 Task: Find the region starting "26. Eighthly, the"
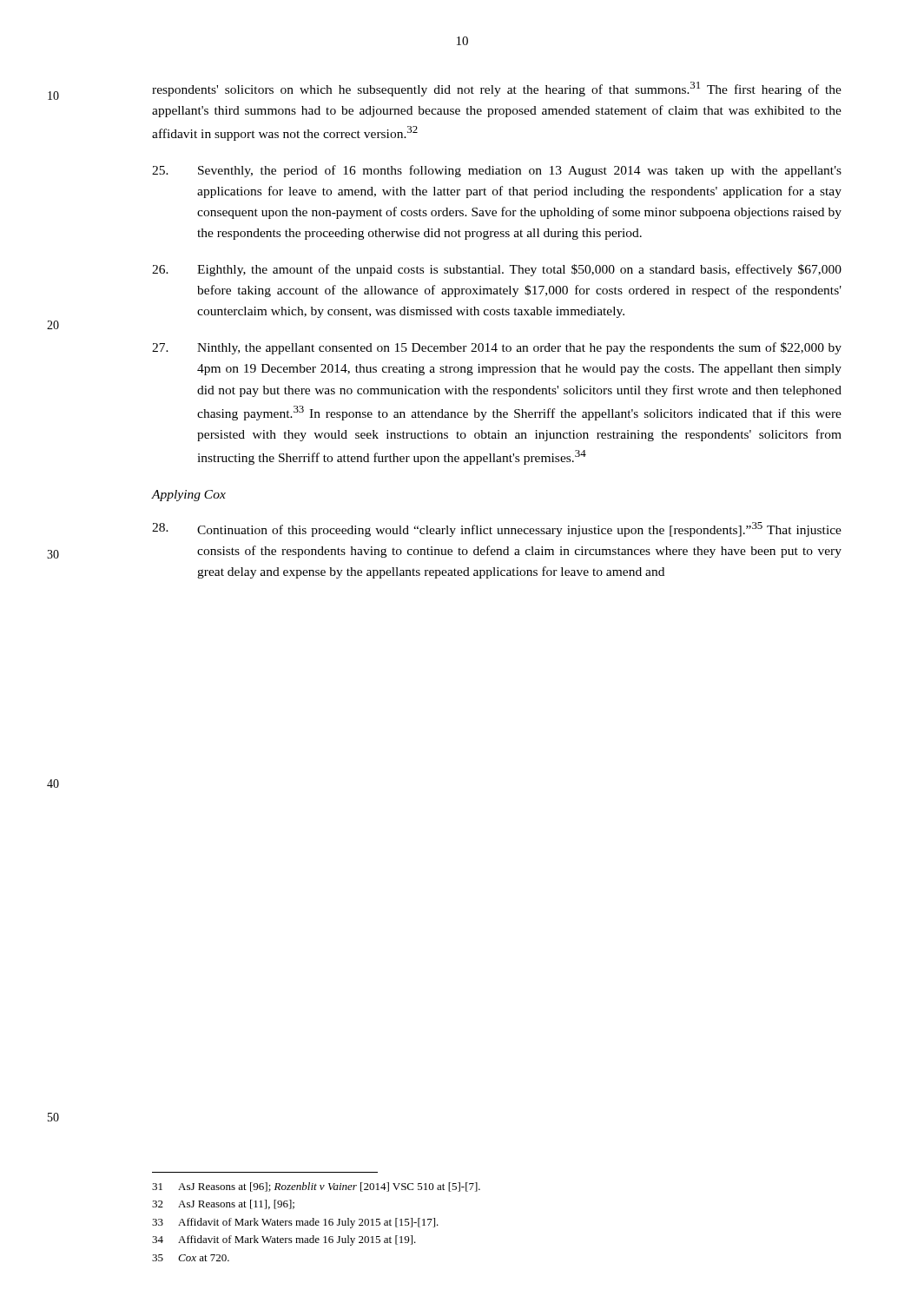497,291
